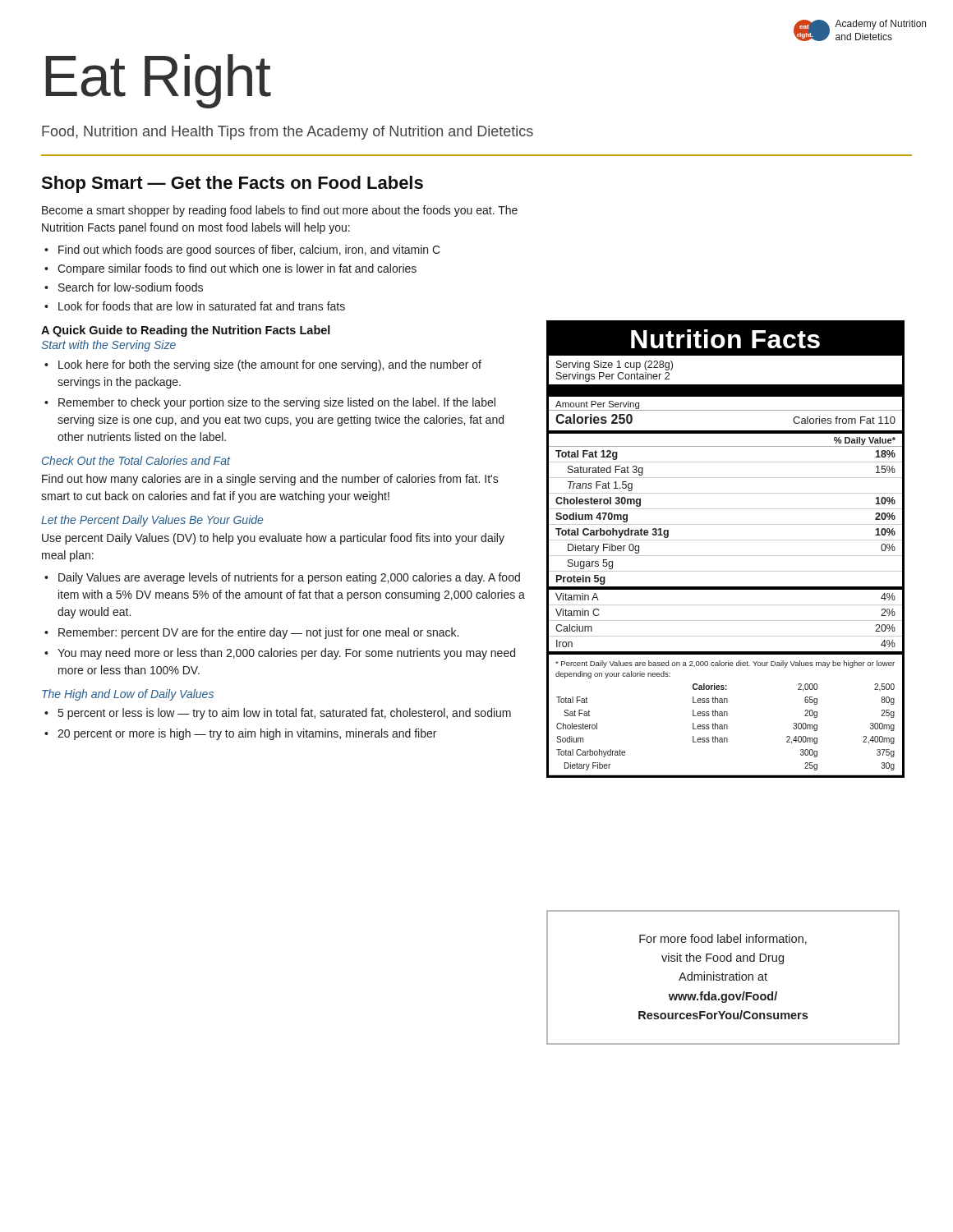
Task: Find the block on this page that starts "• You may need more or less"
Action: coord(280,661)
